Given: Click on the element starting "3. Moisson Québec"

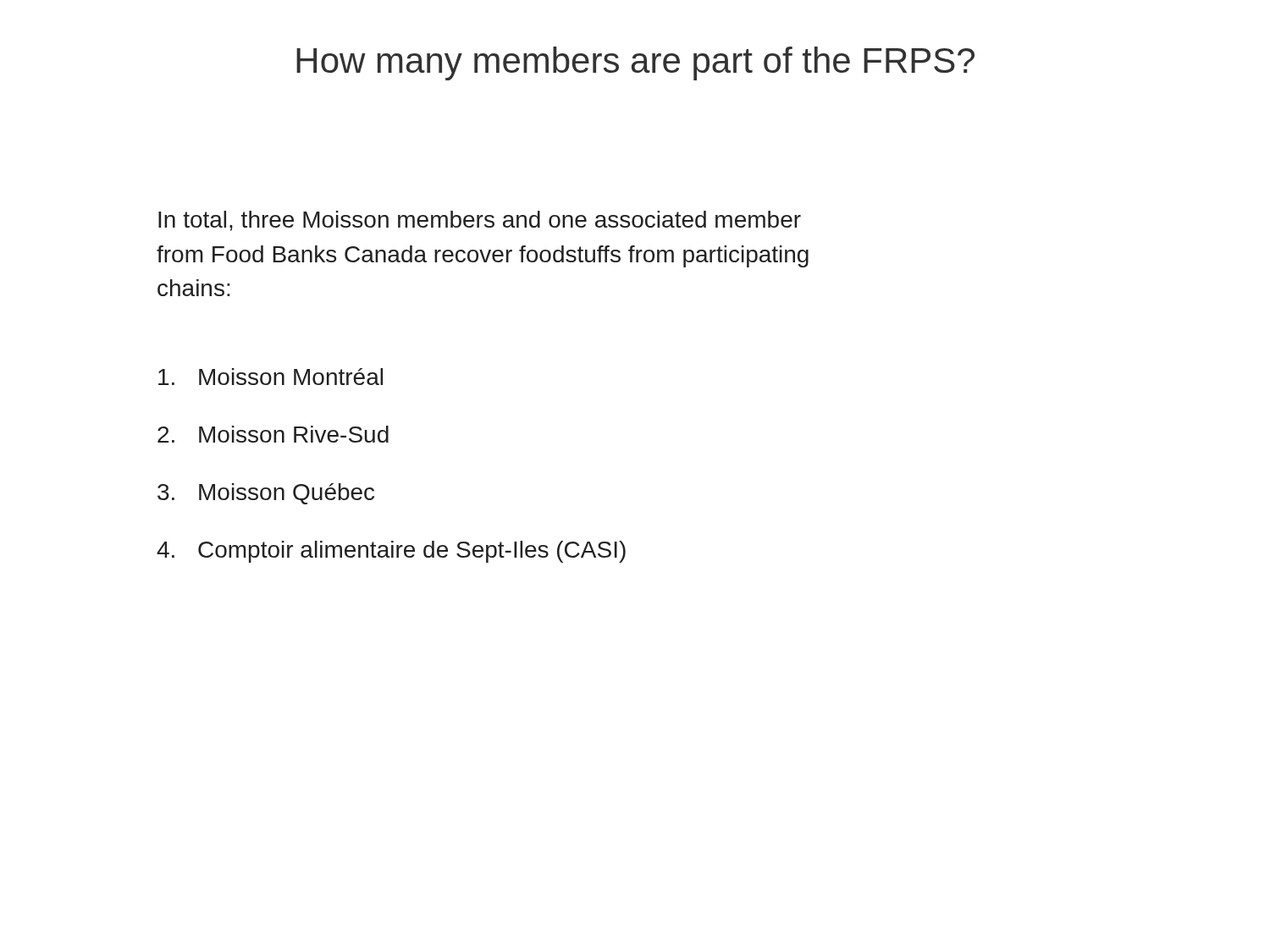Looking at the screenshot, I should 266,493.
